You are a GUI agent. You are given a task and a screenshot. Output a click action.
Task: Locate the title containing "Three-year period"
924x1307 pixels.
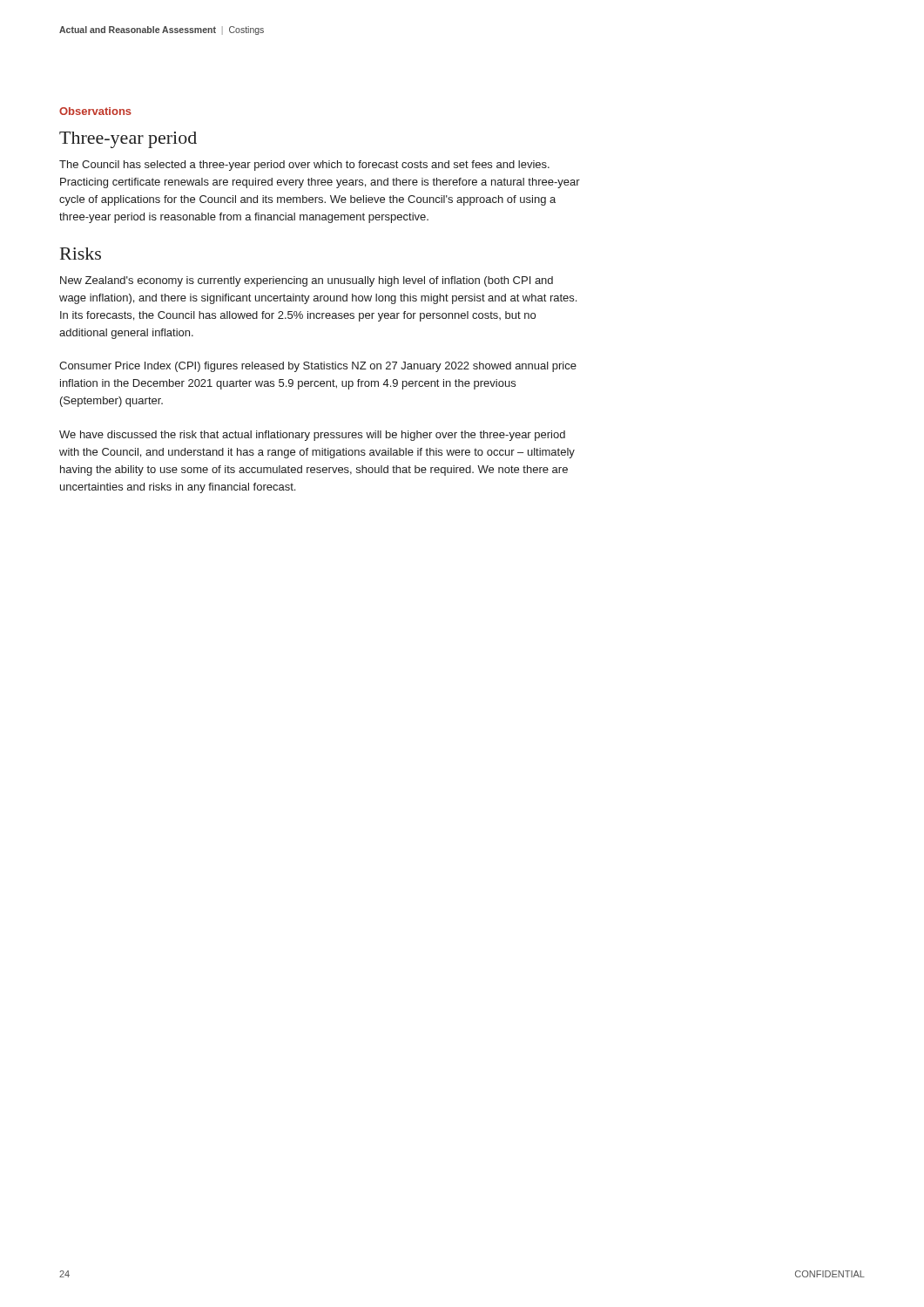[x=128, y=137]
